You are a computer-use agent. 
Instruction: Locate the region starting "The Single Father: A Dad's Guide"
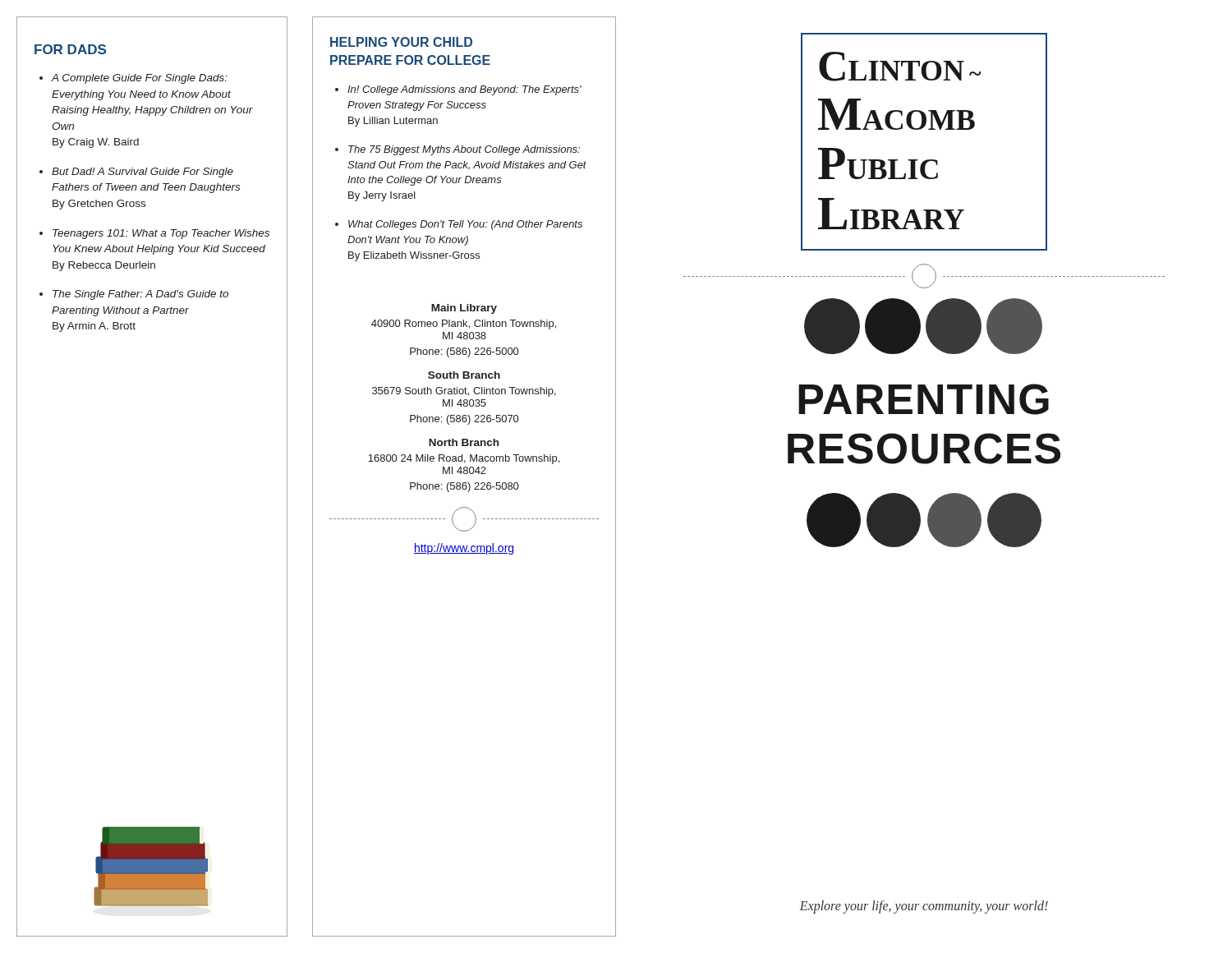[140, 310]
